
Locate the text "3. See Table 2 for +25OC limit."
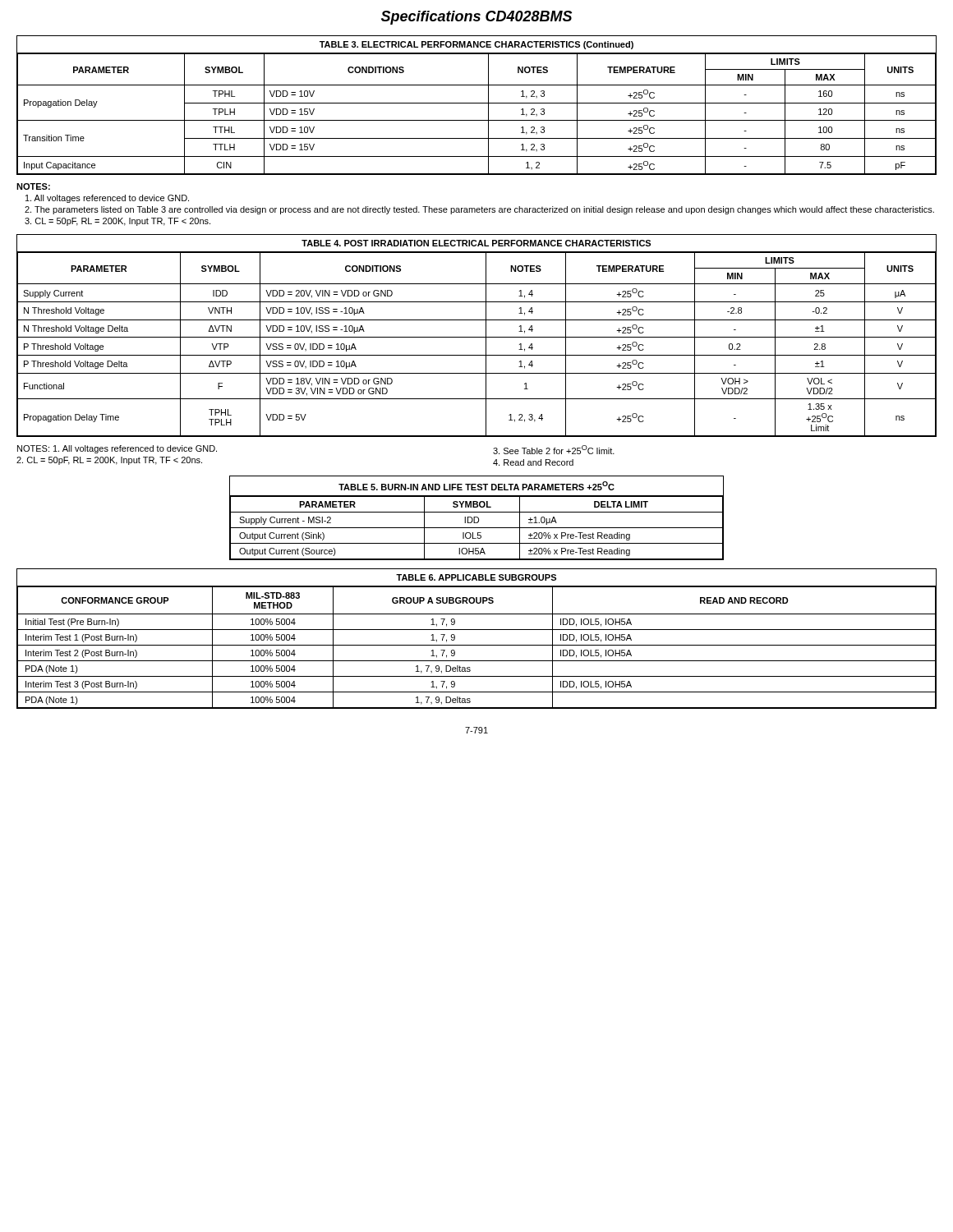click(x=554, y=450)
